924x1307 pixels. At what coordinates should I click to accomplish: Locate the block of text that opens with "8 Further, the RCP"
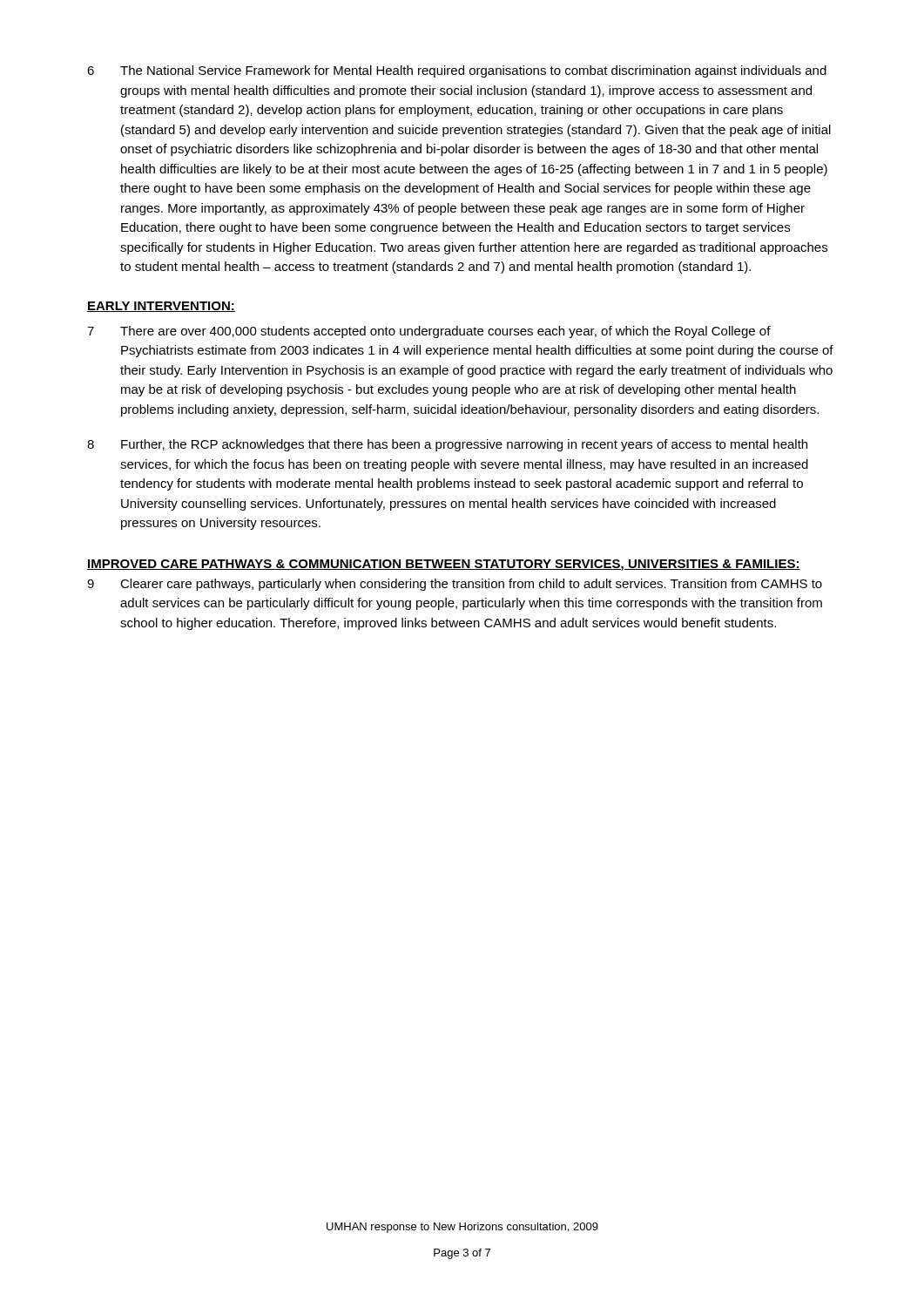[462, 484]
